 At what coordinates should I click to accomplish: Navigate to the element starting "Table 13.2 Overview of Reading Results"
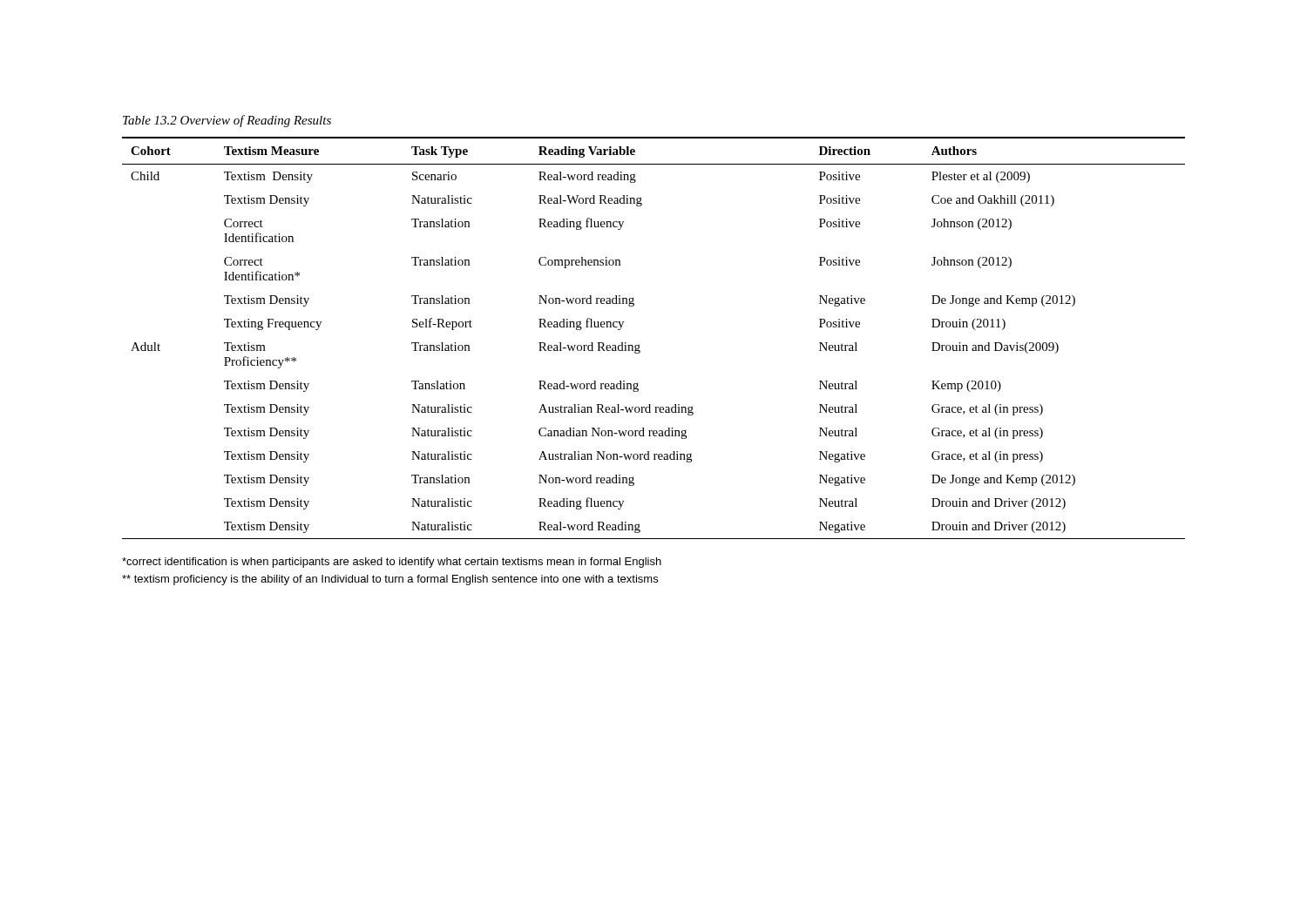click(x=227, y=120)
